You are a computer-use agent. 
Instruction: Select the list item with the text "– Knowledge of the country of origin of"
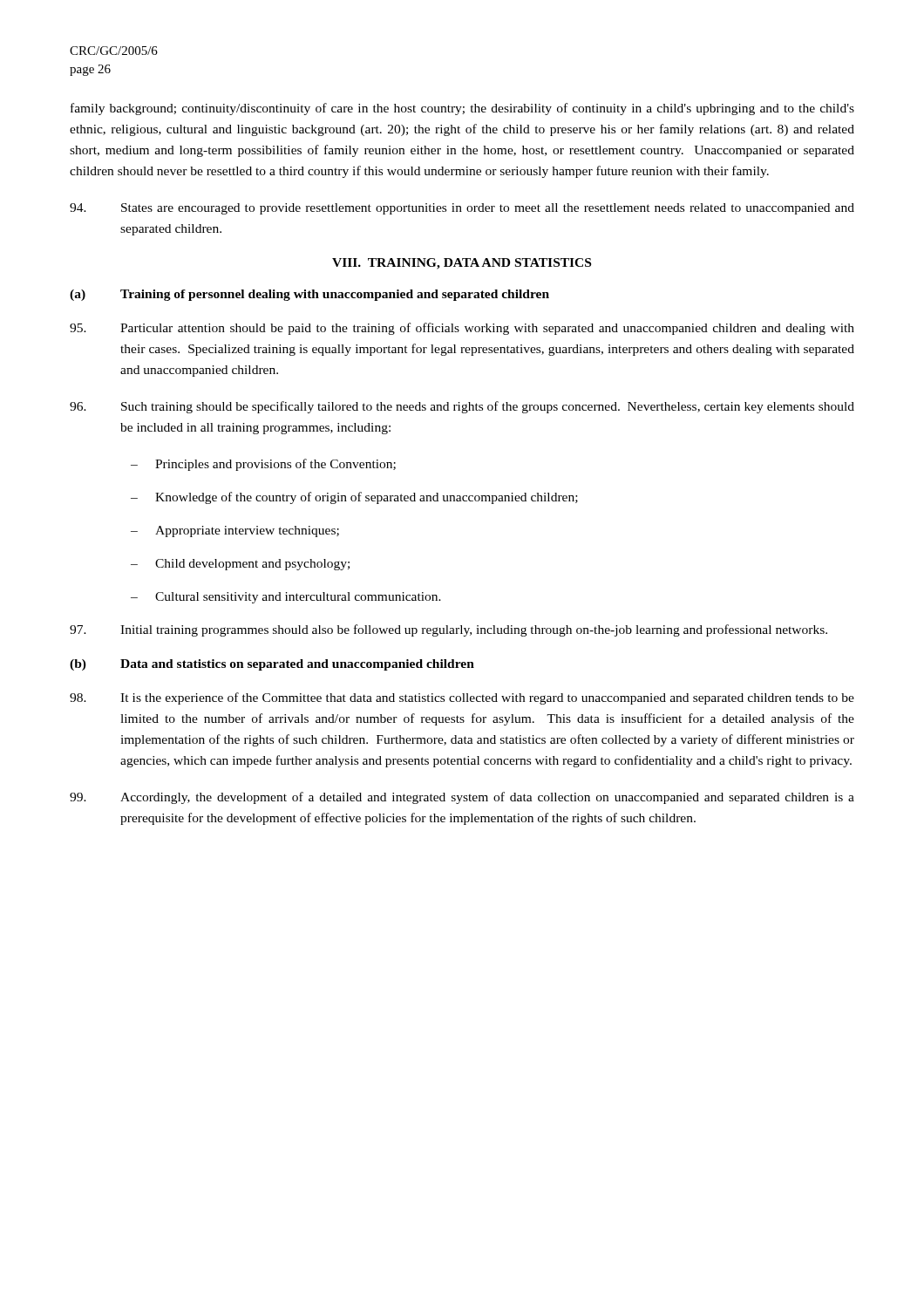coord(492,497)
